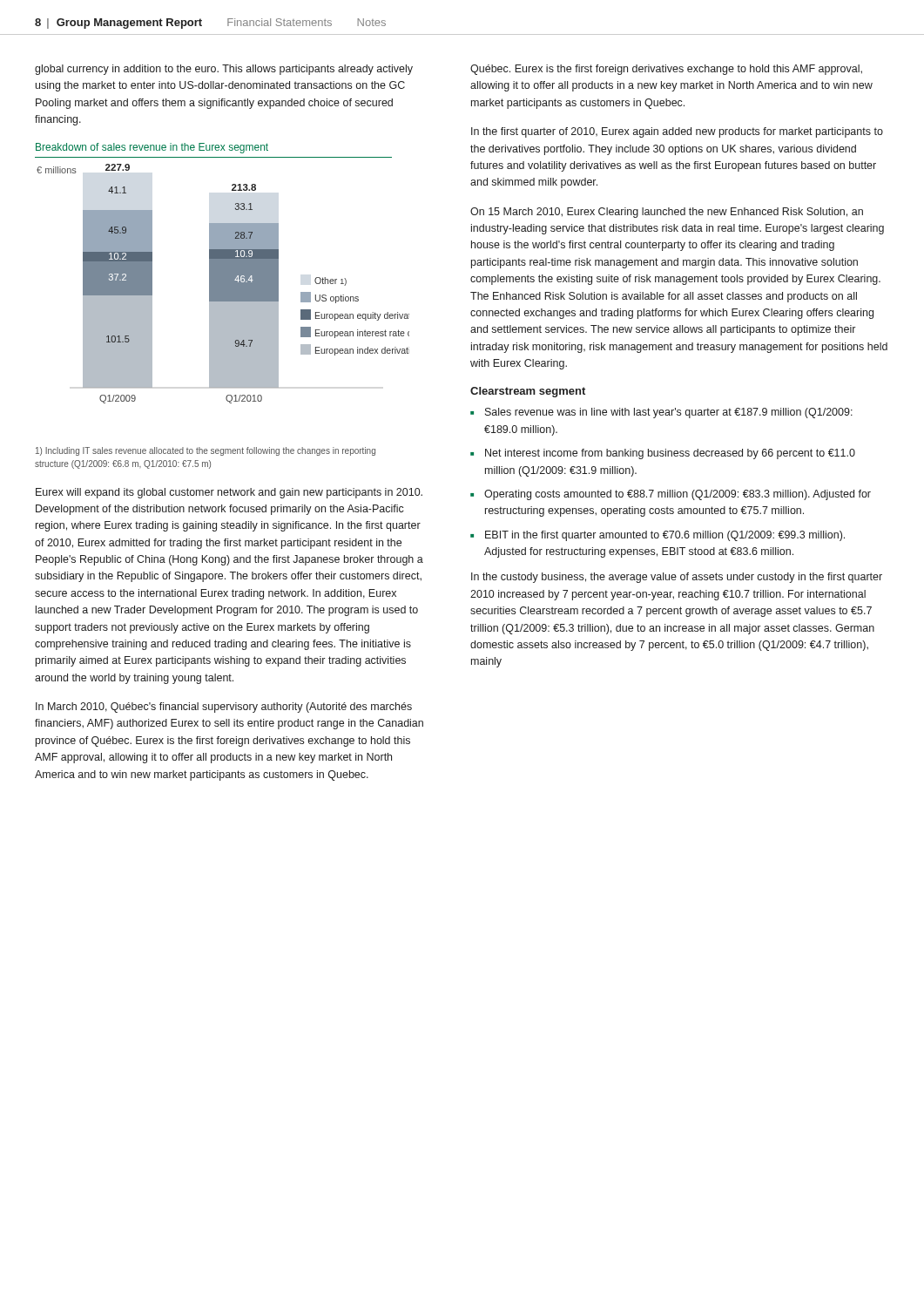This screenshot has width=924, height=1307.
Task: Click the stacked bar chart
Action: pos(231,301)
